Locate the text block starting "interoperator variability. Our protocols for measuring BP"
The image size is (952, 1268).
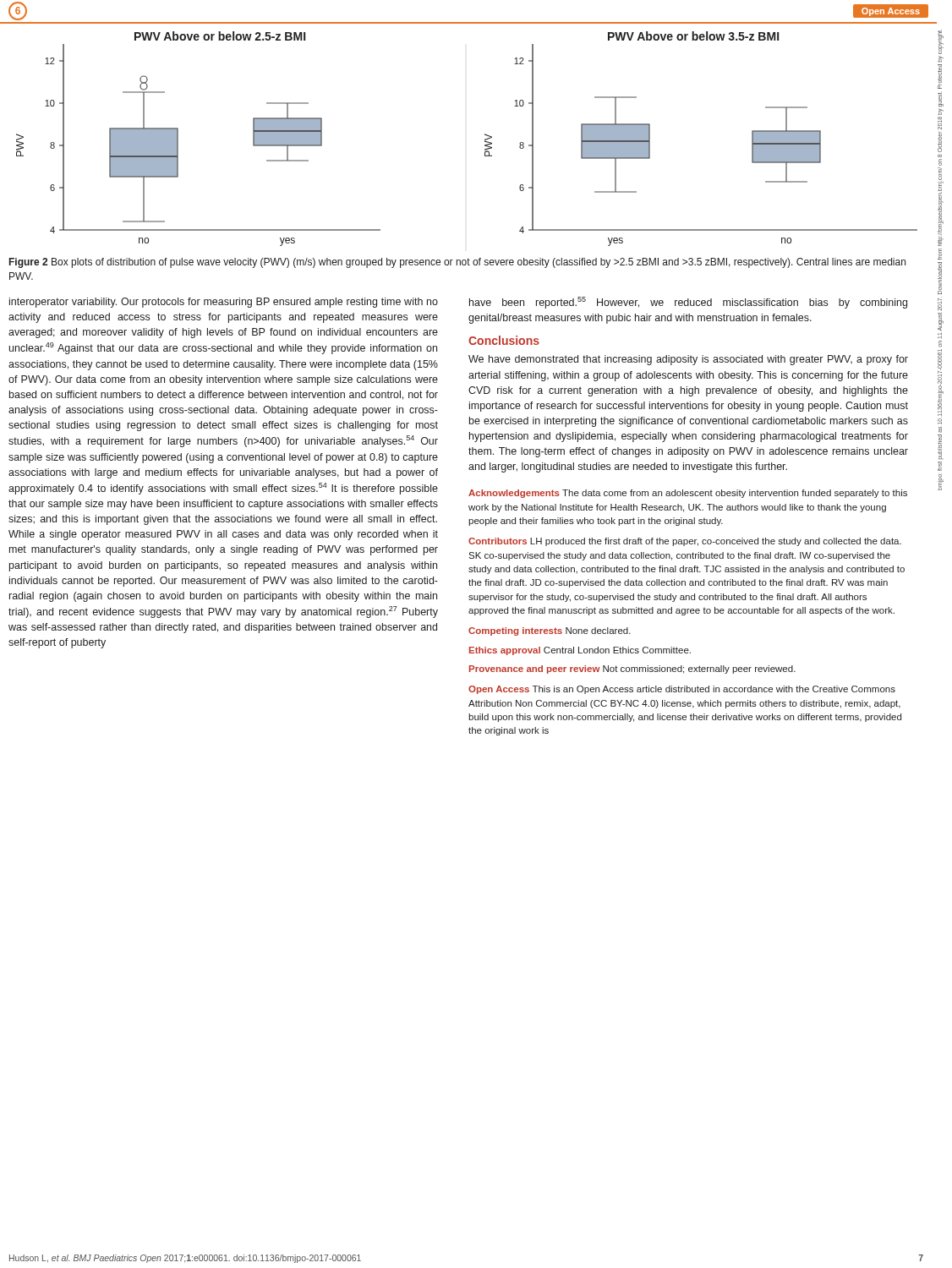point(223,472)
